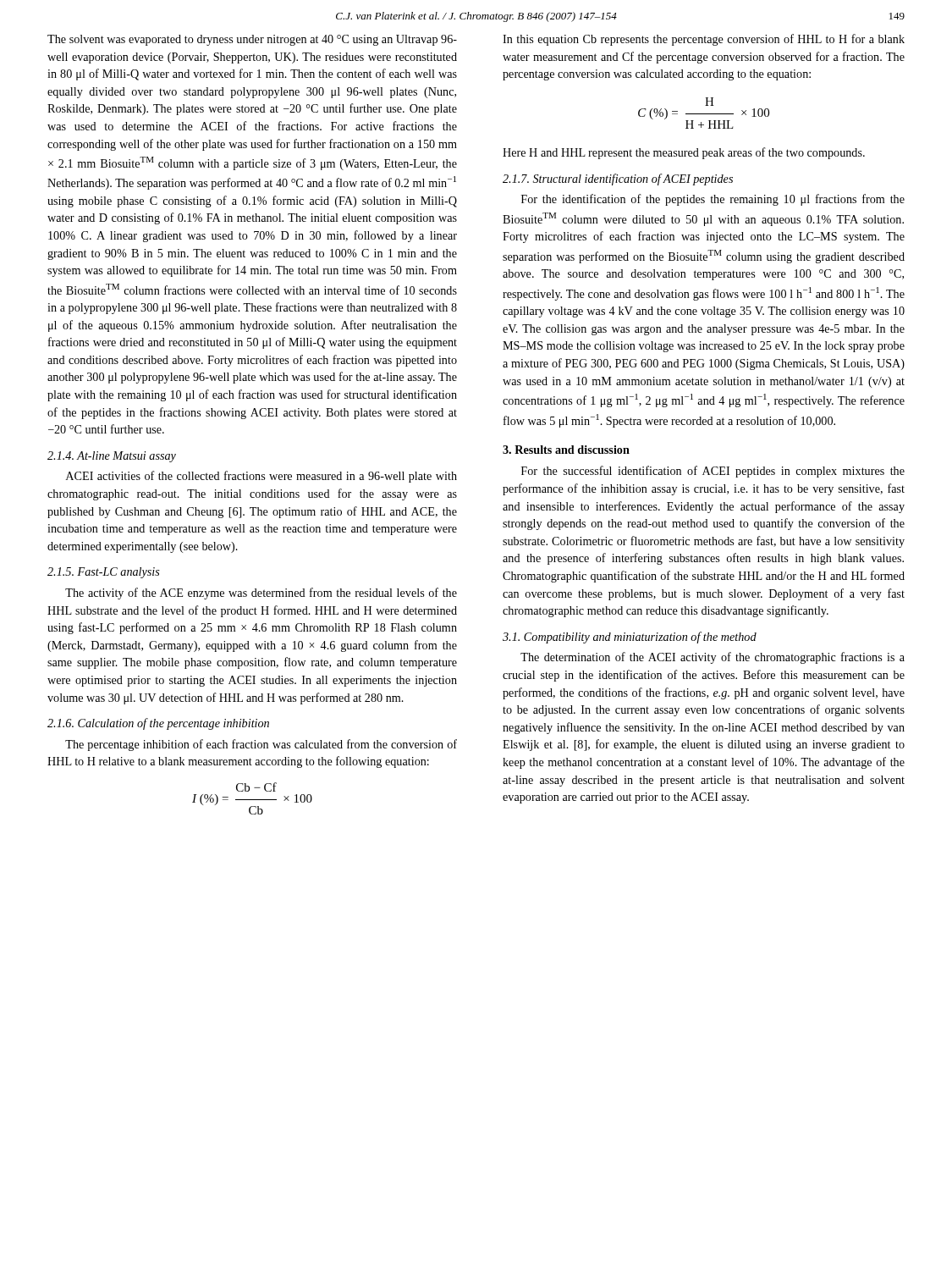Viewport: 952px width, 1270px height.
Task: Locate the text block that says "The solvent was evaporated to"
Action: 252,234
